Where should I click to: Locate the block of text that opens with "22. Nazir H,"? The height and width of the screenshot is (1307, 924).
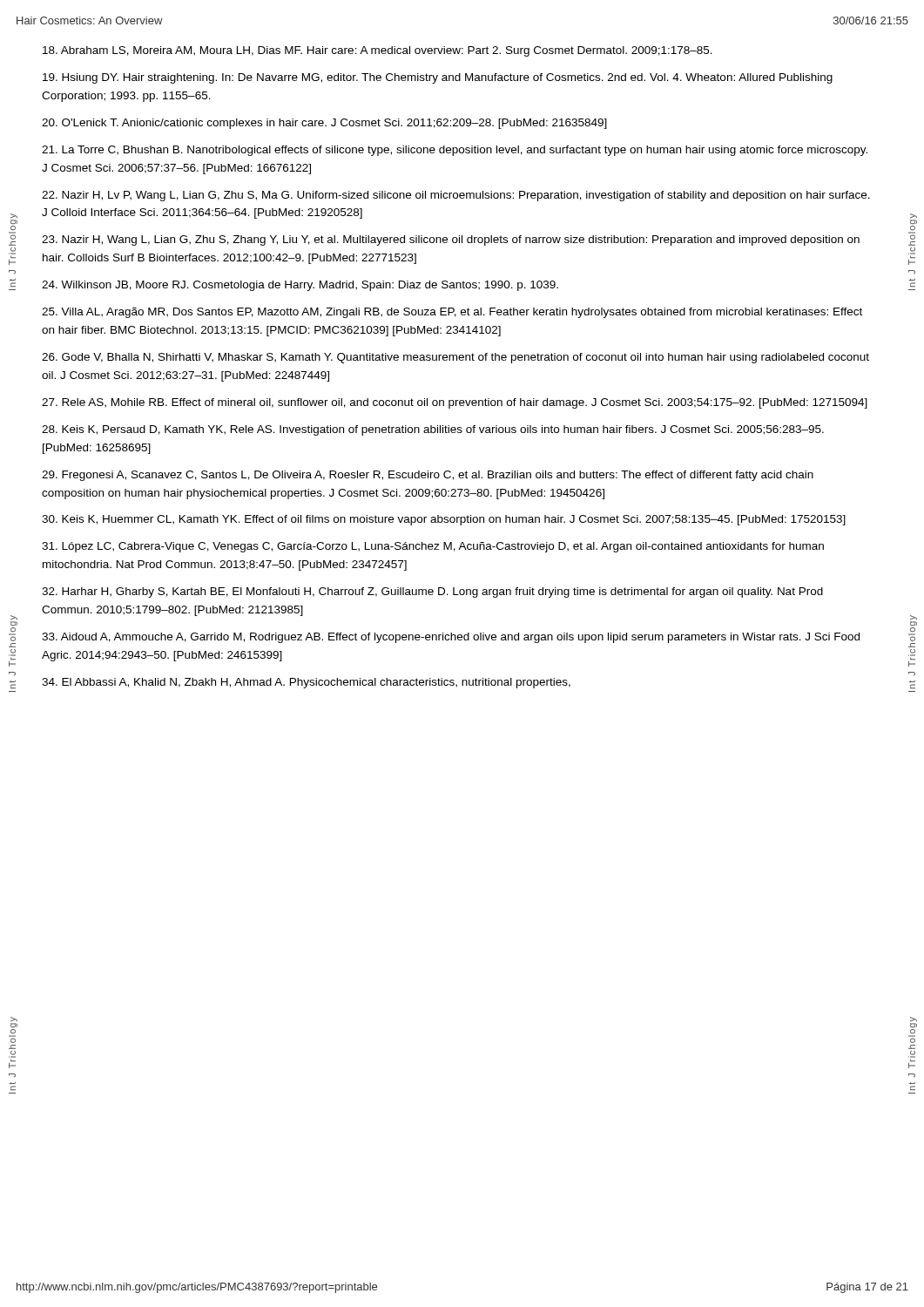(x=456, y=203)
